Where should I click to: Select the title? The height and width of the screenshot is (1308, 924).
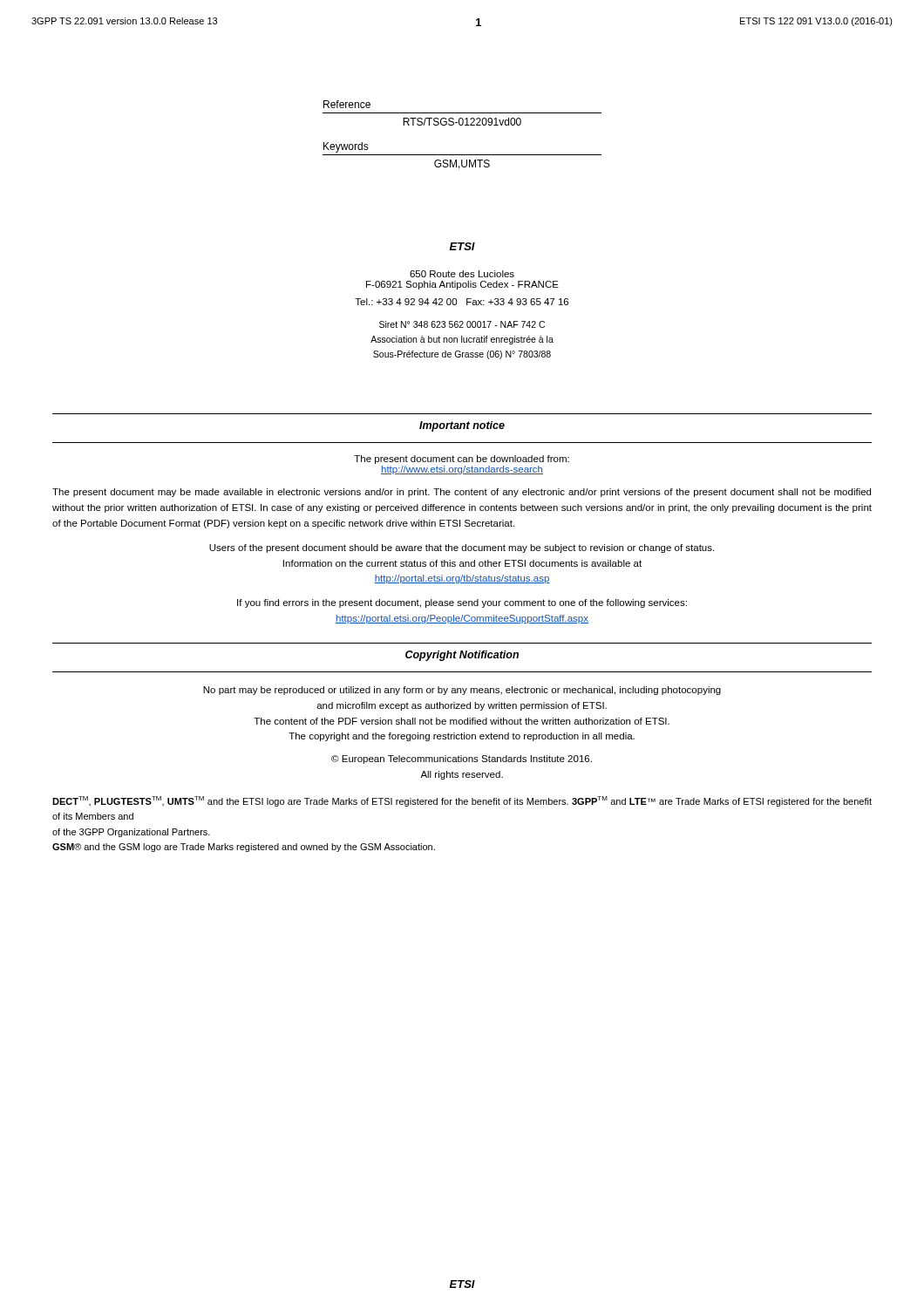462,246
